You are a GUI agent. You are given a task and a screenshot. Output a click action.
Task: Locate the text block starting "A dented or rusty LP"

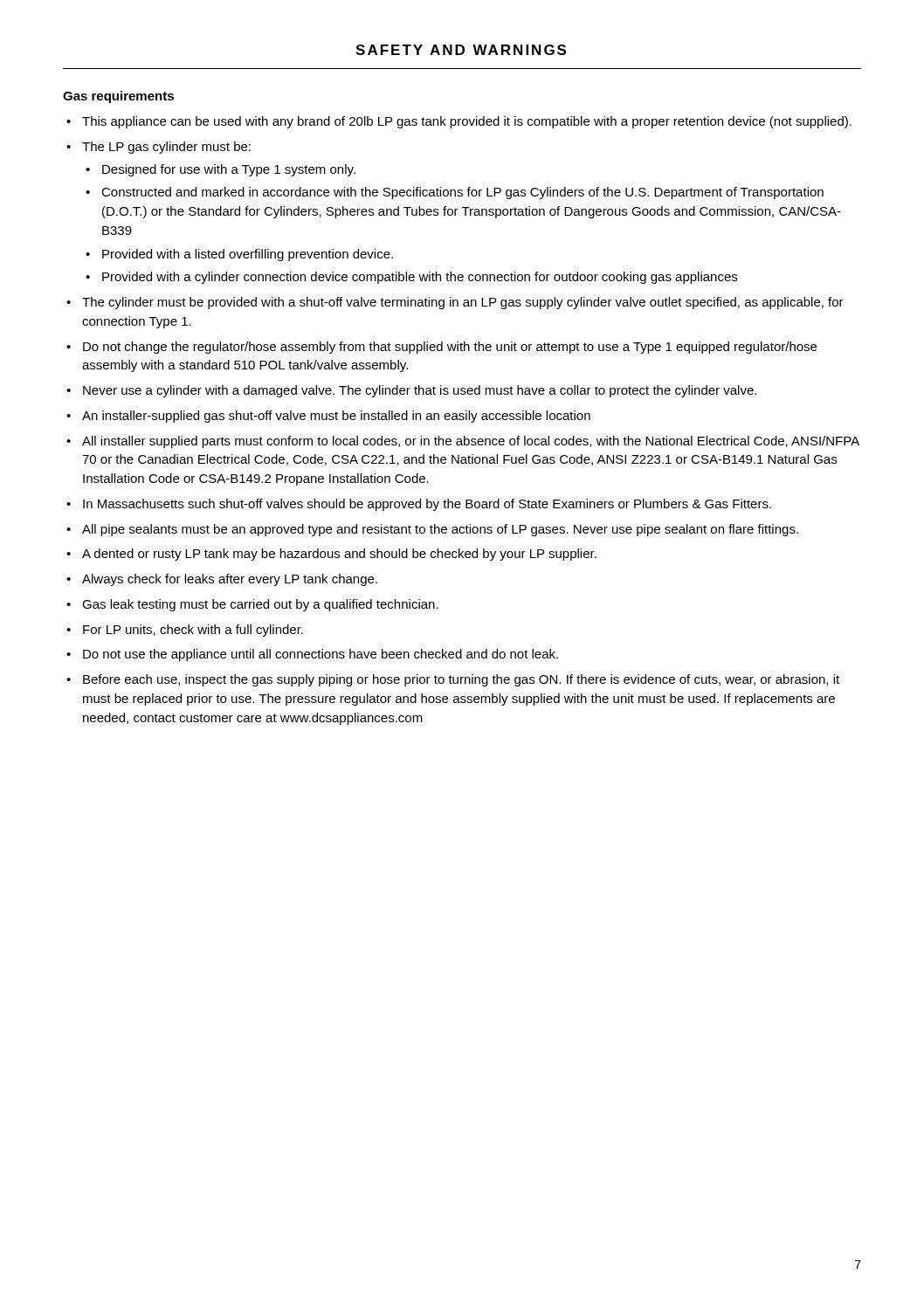[340, 553]
